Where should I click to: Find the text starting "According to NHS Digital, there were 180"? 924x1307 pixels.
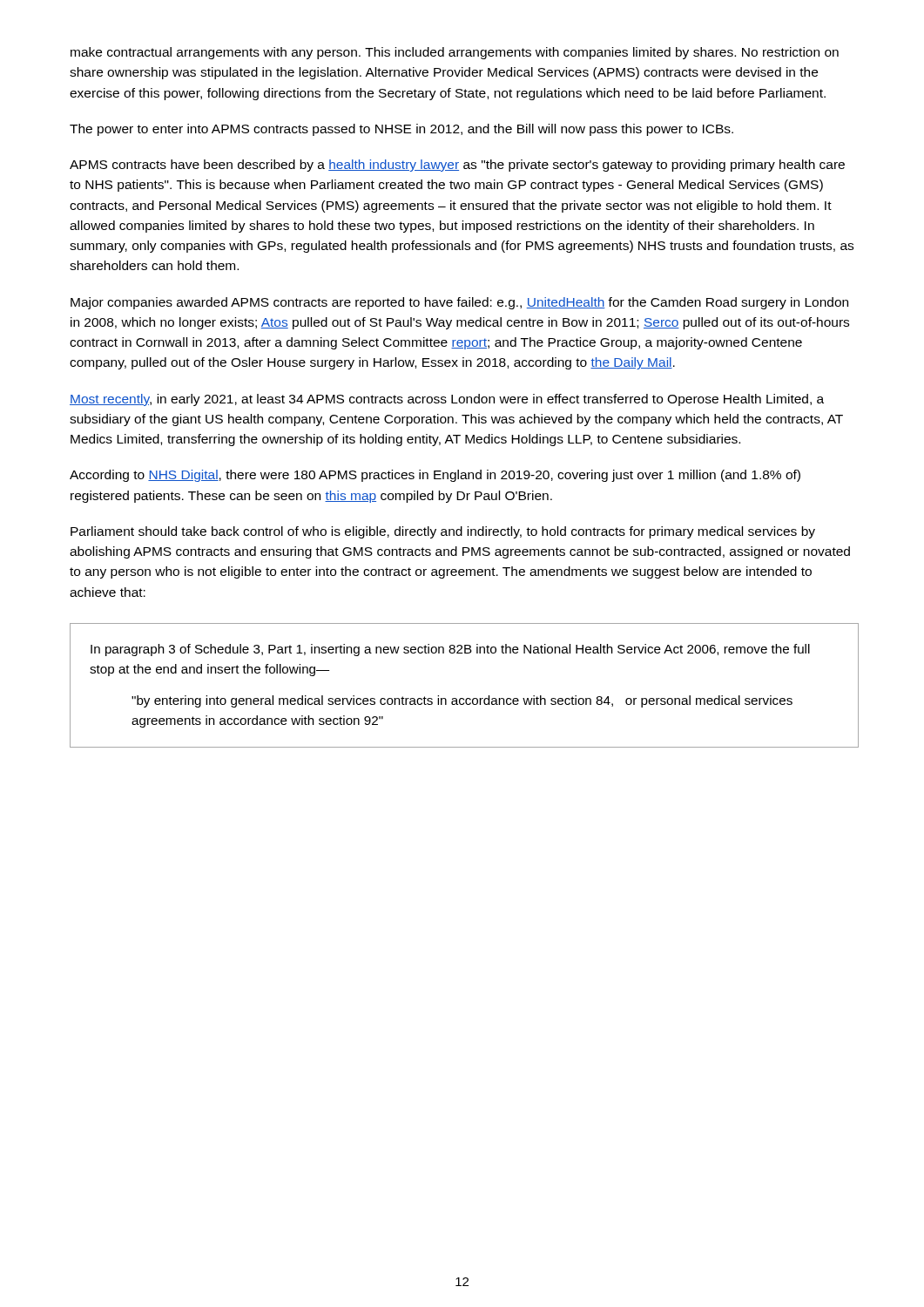point(435,485)
